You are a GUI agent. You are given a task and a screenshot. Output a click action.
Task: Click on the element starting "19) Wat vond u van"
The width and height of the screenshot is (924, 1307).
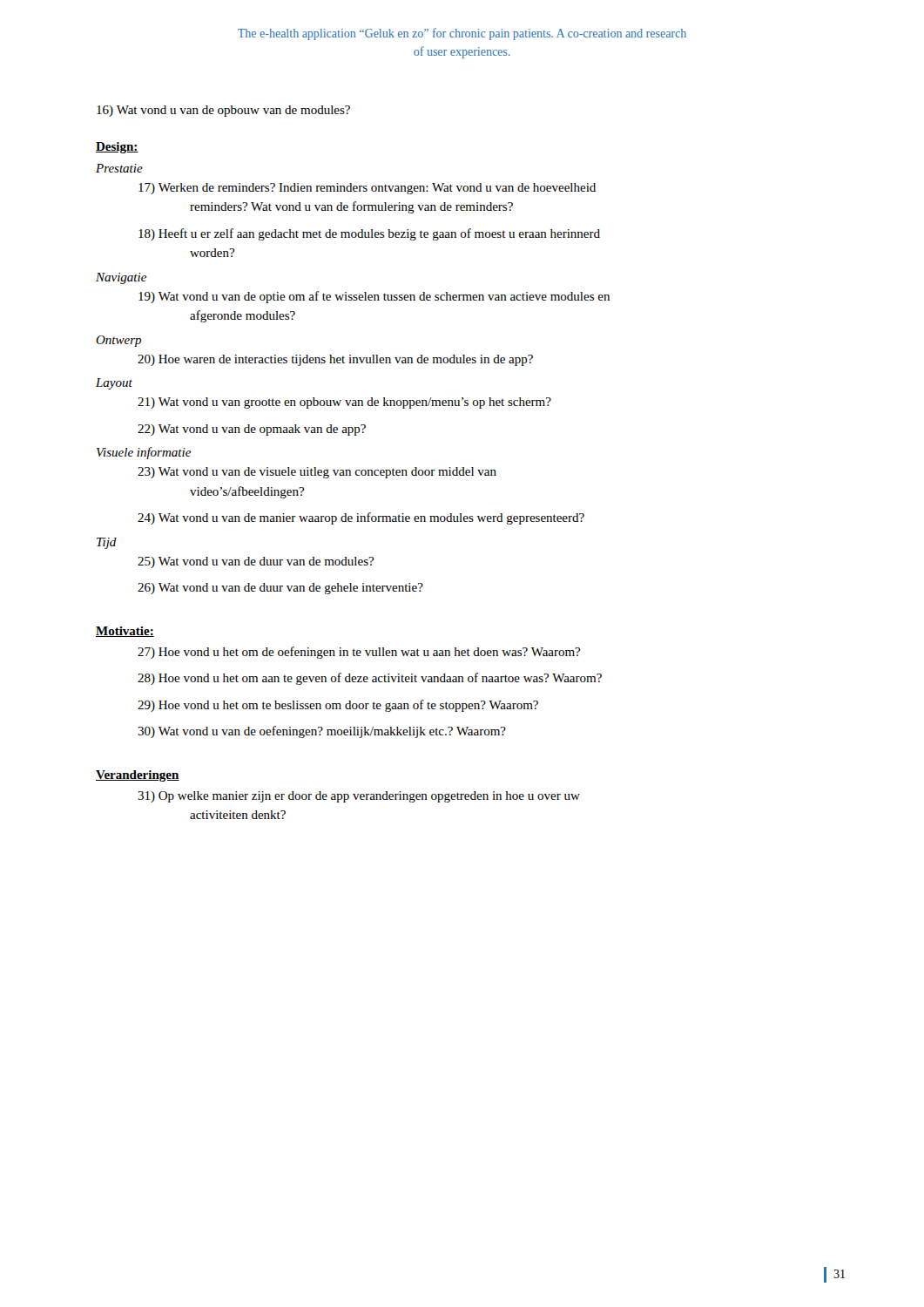[374, 306]
